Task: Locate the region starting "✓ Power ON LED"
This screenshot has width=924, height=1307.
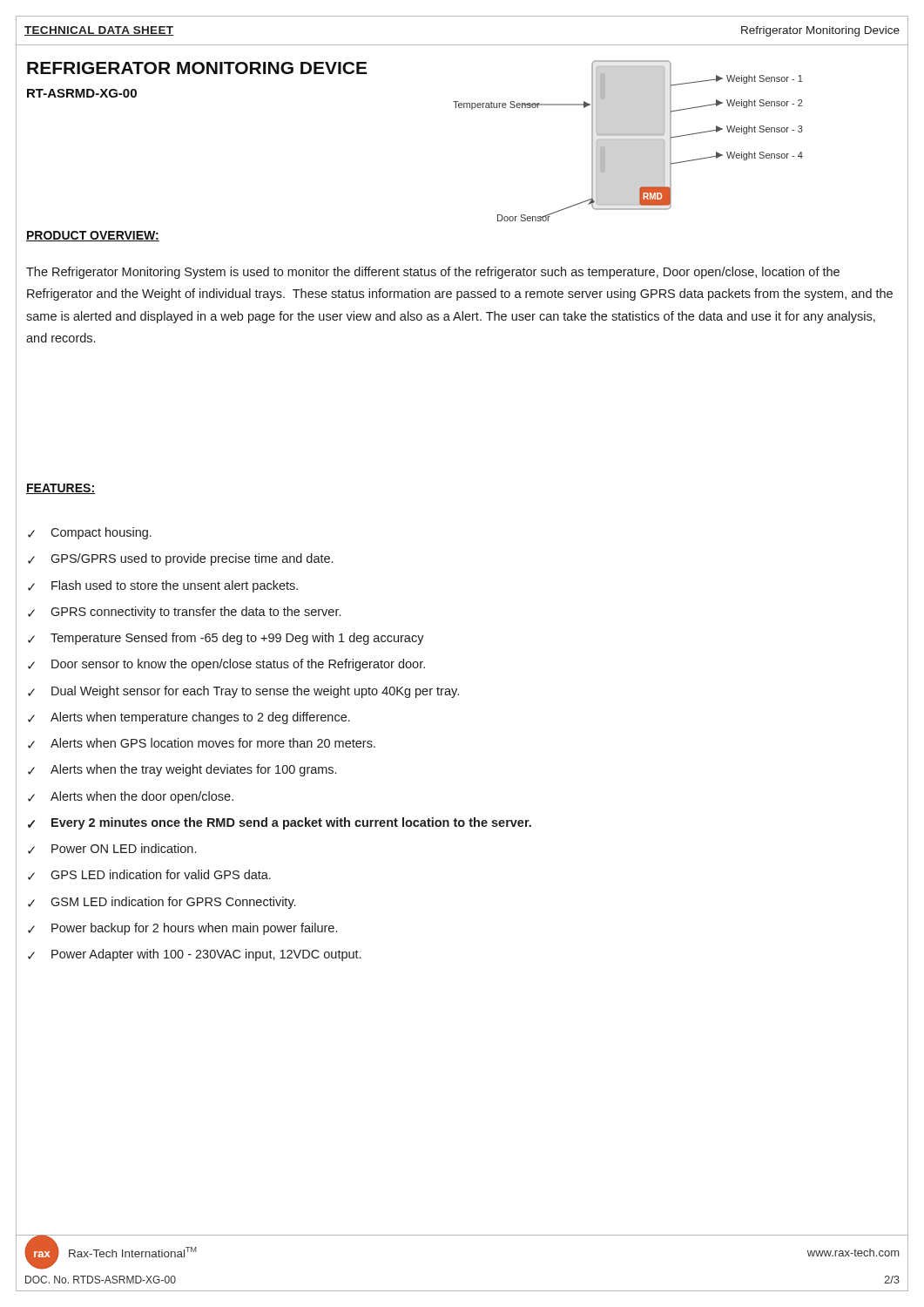Action: coord(112,850)
